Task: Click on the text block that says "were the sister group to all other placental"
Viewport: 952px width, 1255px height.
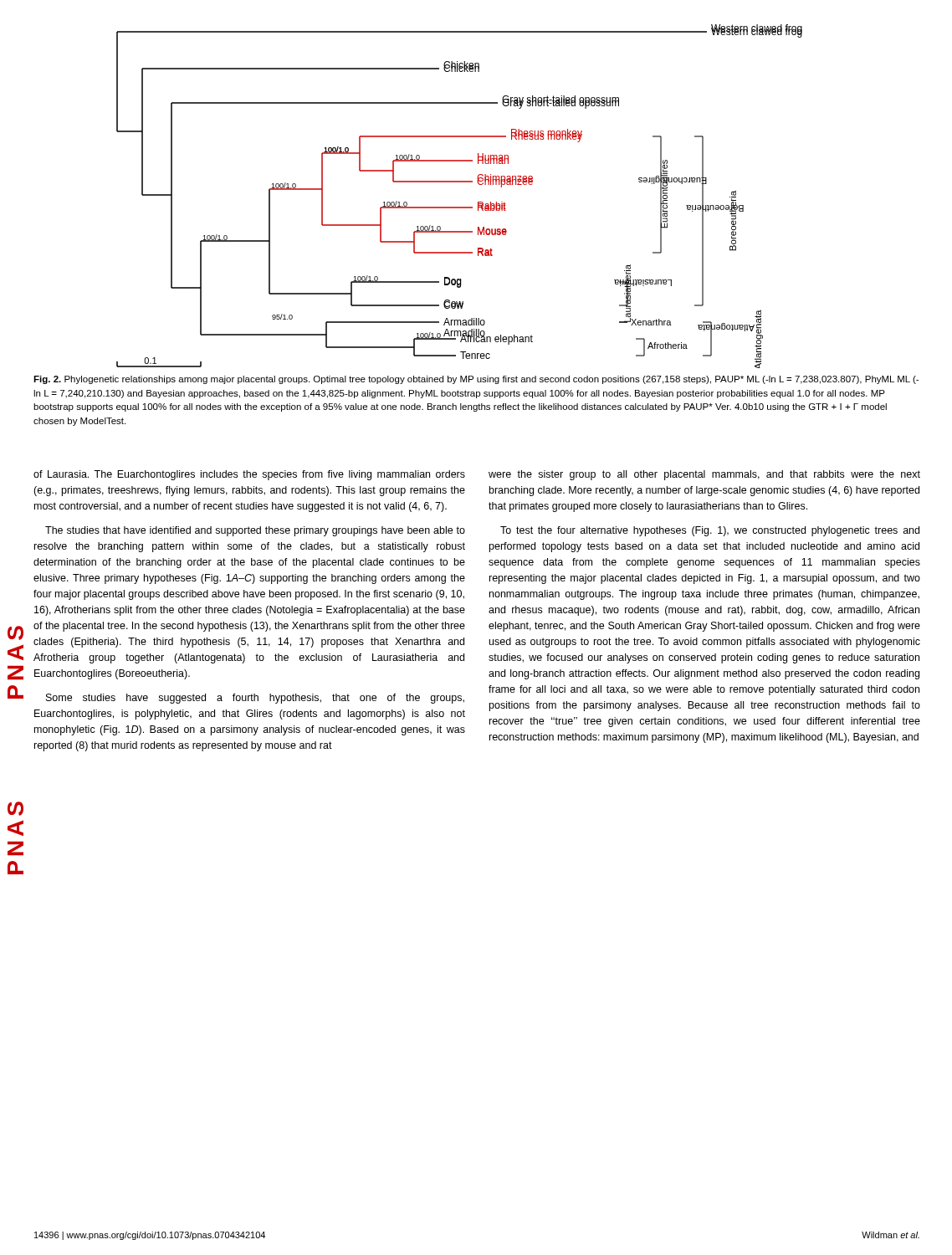Action: click(x=704, y=606)
